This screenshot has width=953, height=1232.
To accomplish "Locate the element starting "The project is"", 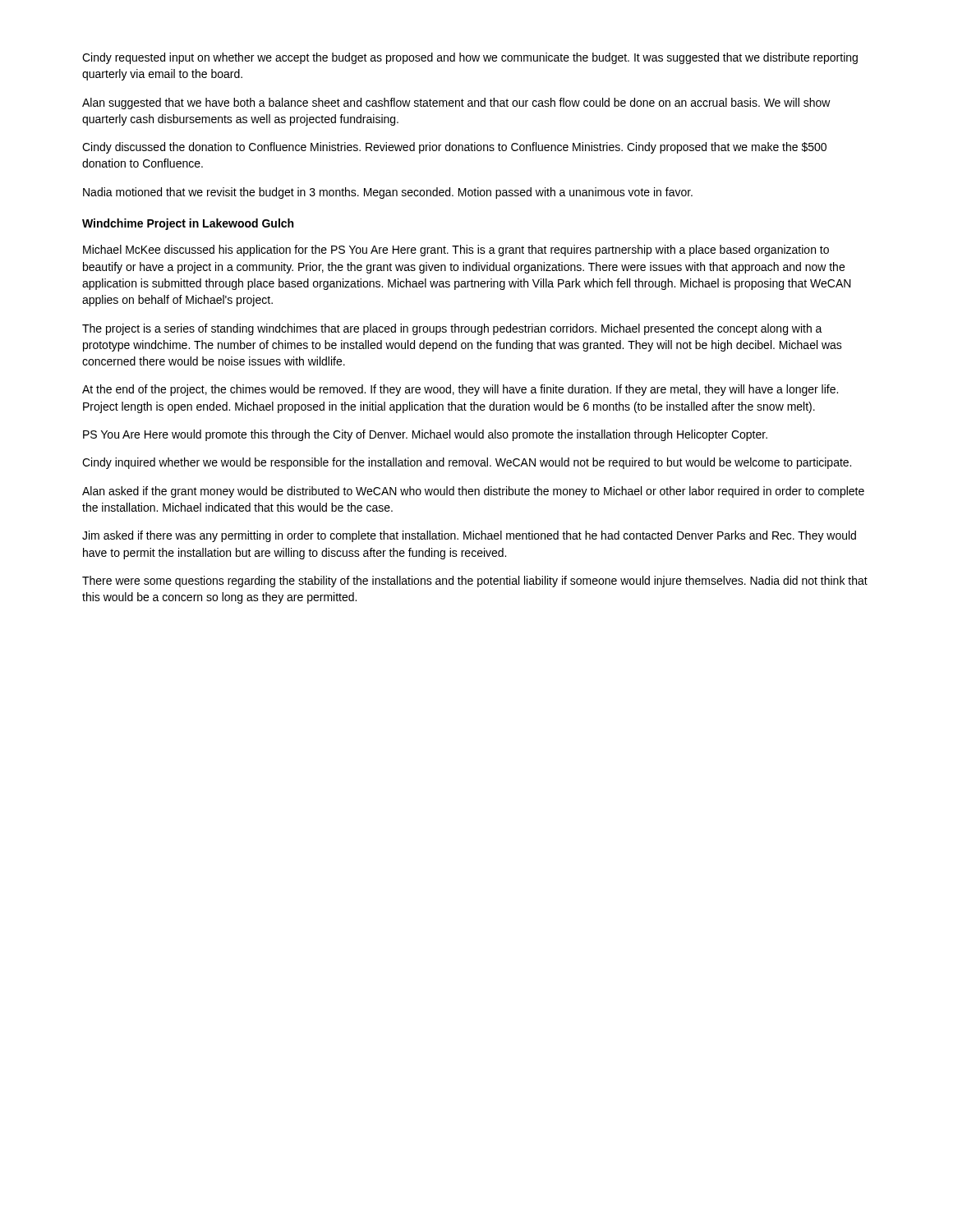I will tap(462, 345).
